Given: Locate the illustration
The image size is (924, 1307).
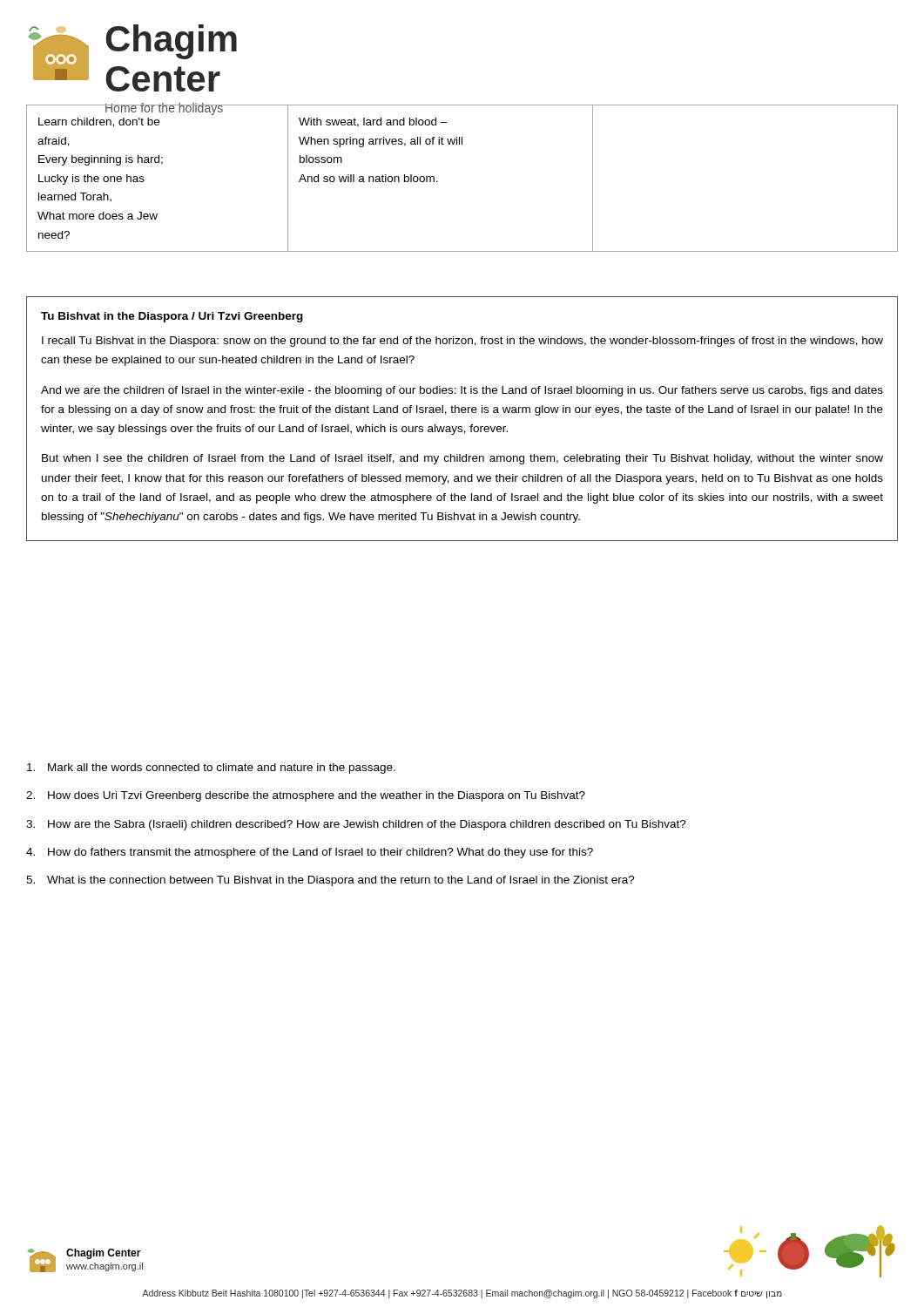Looking at the screenshot, I should coord(811,1253).
